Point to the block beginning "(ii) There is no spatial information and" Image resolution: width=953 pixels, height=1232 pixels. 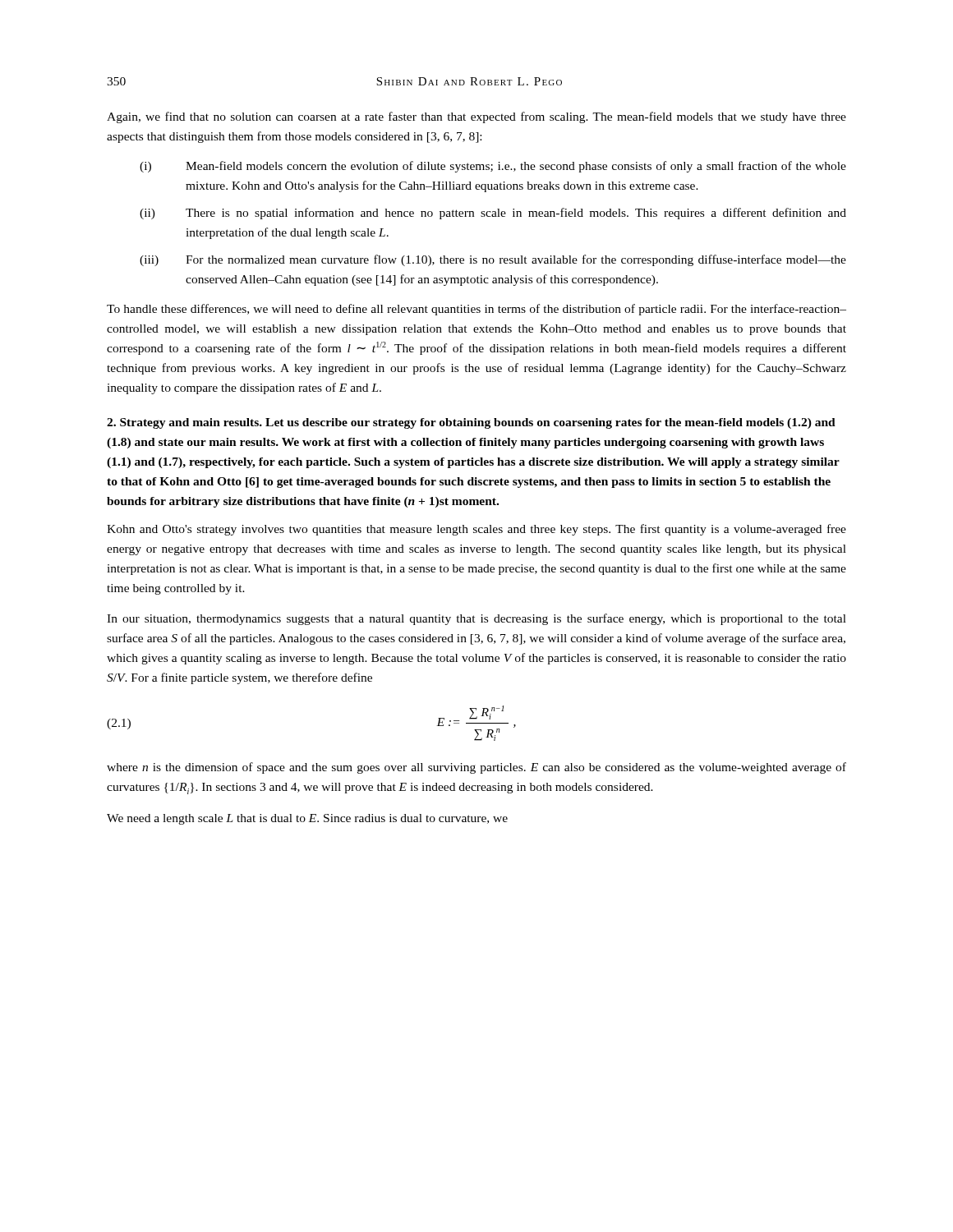(476, 223)
